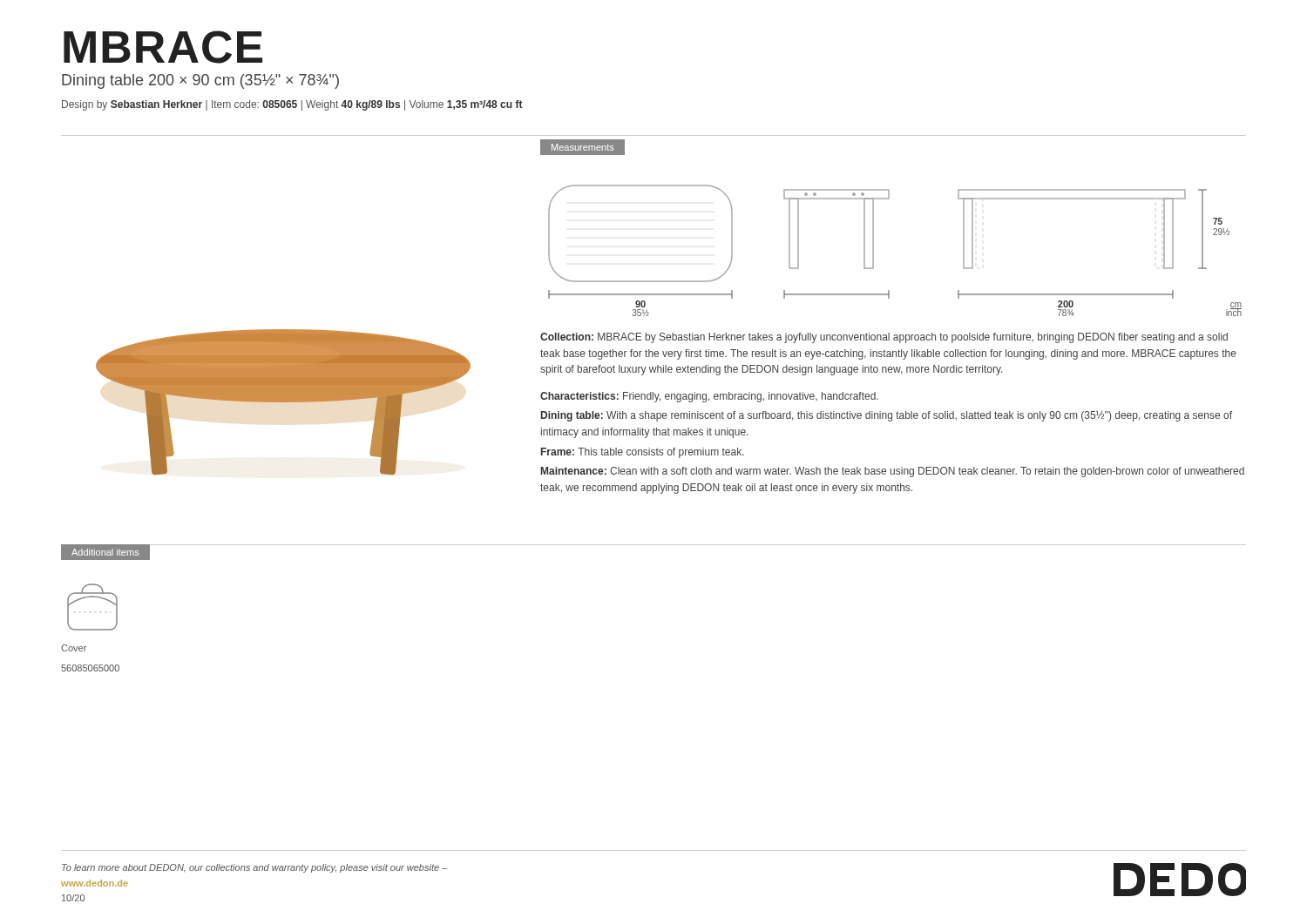Find the engineering diagram
The height and width of the screenshot is (924, 1307).
click(893, 241)
